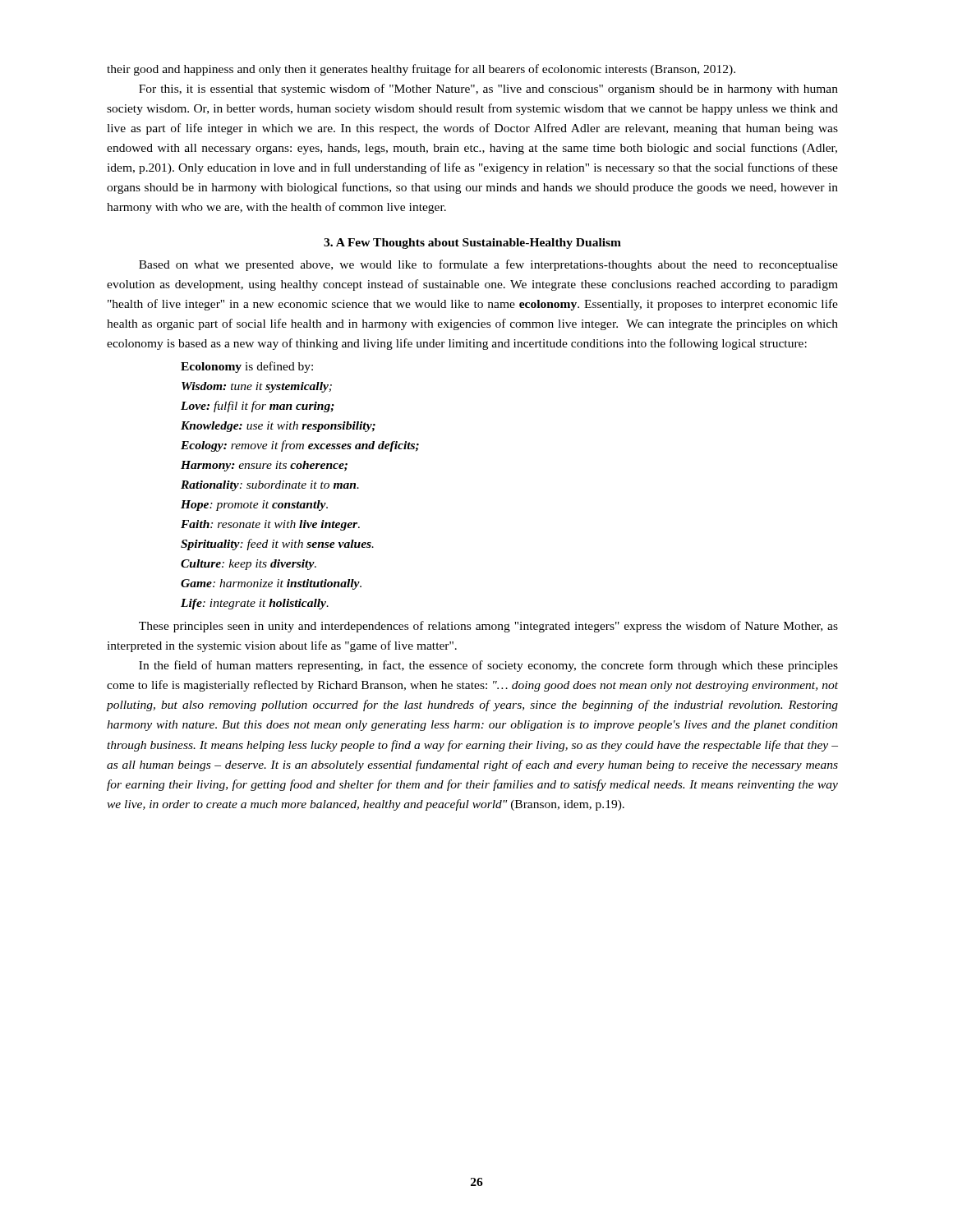Navigate to the region starting "For this, it is essential that systemic wisdom"
Image resolution: width=953 pixels, height=1232 pixels.
click(x=472, y=148)
